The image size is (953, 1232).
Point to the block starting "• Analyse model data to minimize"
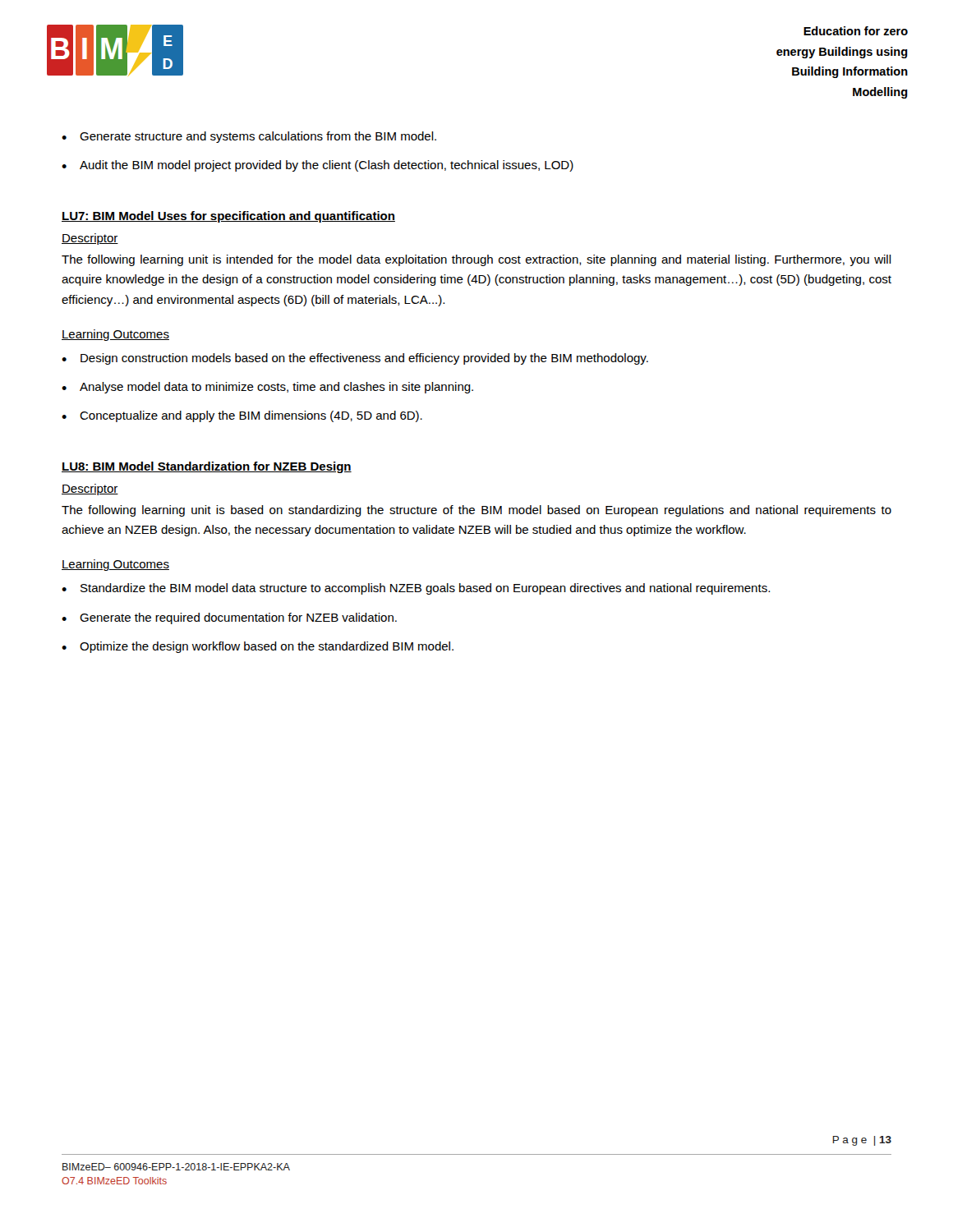(x=476, y=388)
